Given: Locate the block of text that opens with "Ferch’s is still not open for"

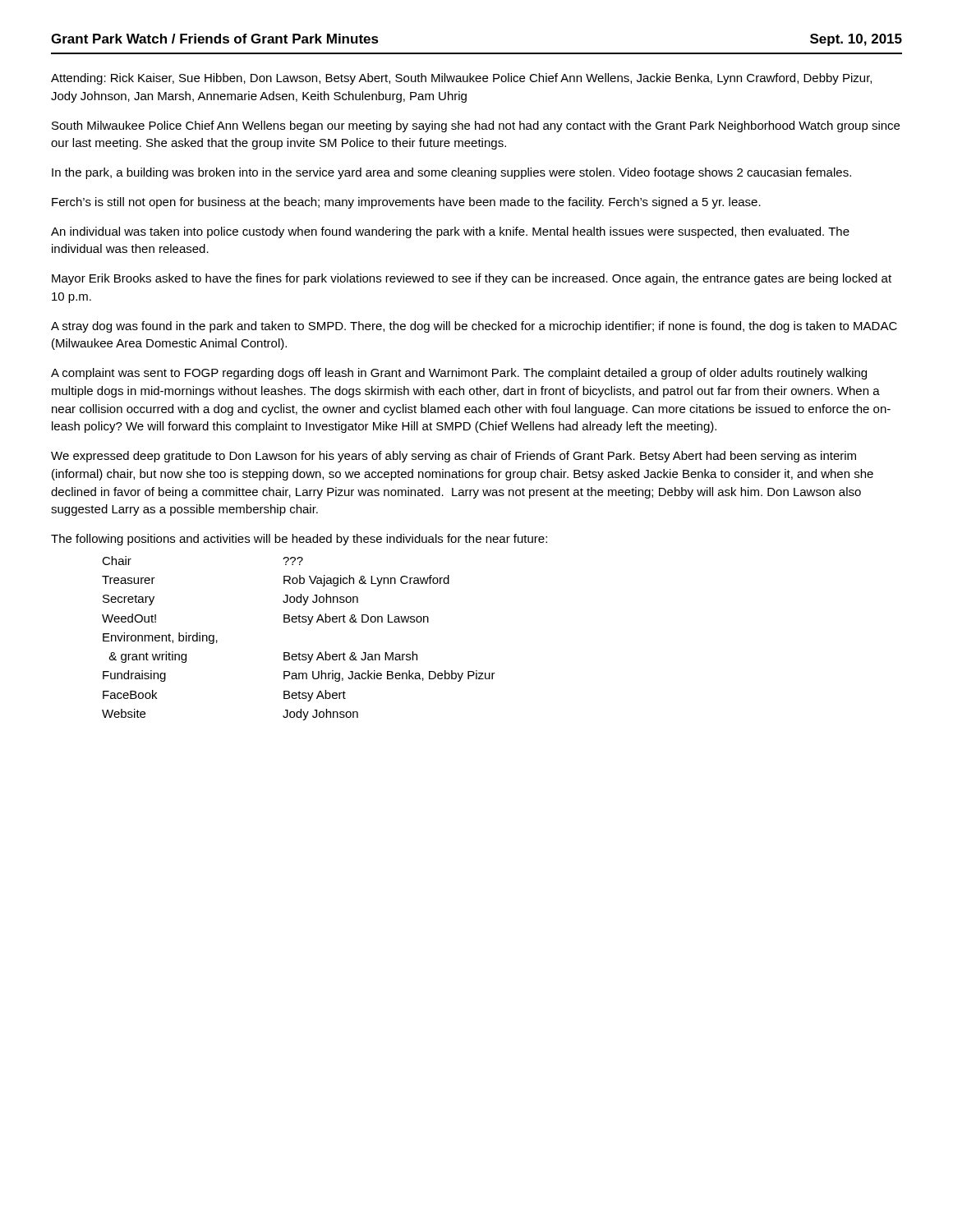Looking at the screenshot, I should (x=406, y=201).
